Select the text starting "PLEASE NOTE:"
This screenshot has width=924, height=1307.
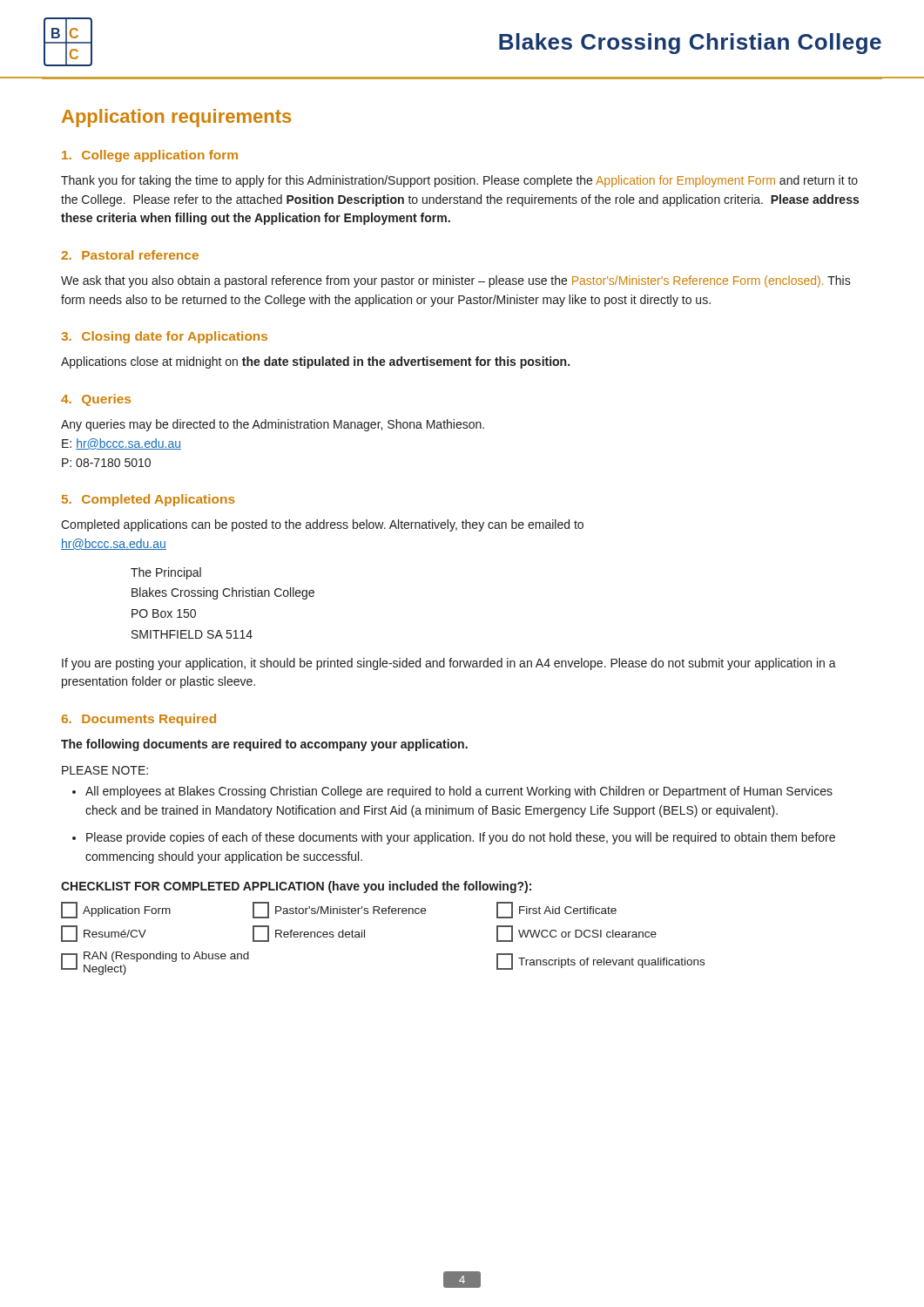point(105,770)
